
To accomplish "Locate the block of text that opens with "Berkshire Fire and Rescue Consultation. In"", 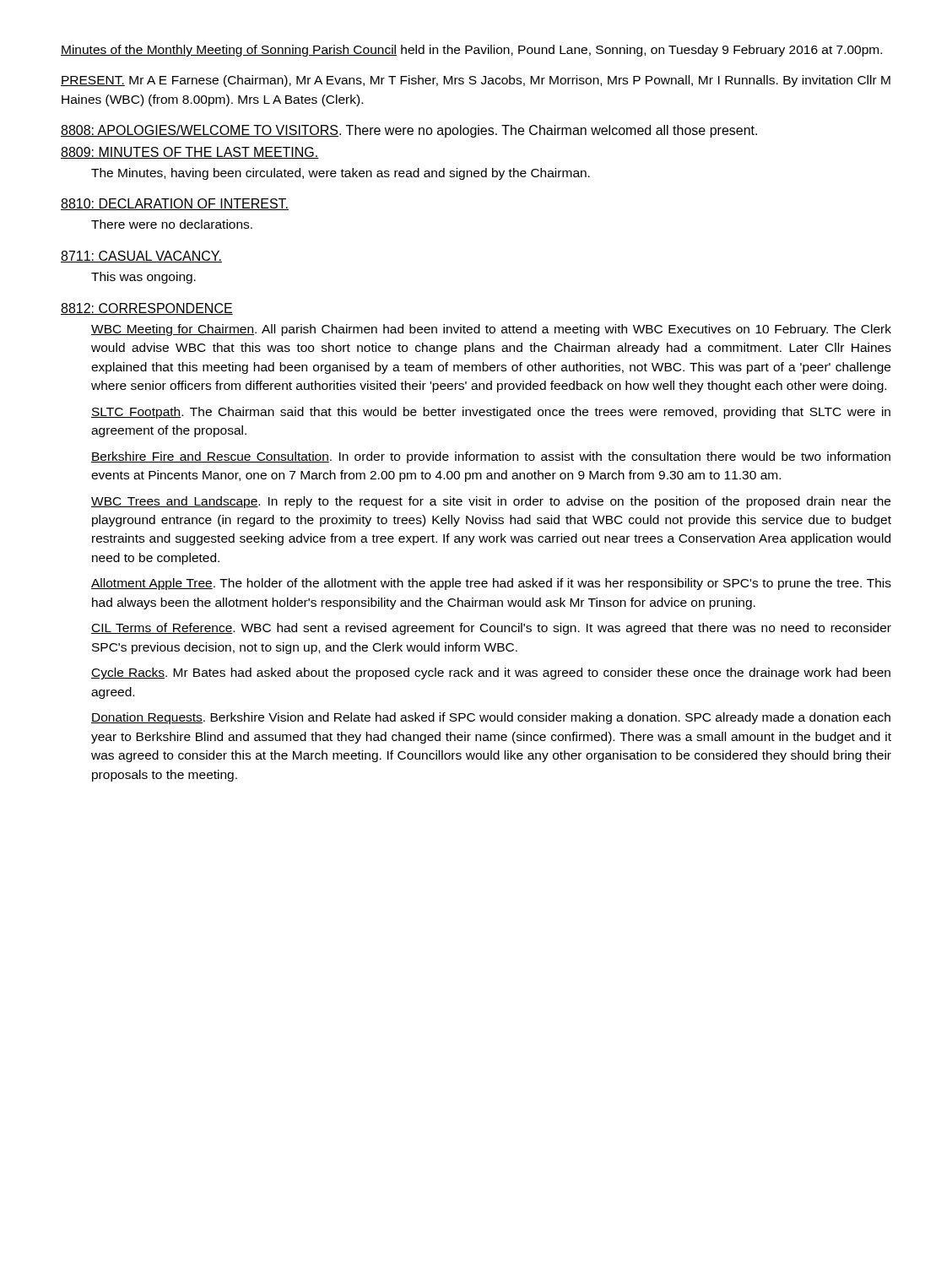I will (491, 465).
